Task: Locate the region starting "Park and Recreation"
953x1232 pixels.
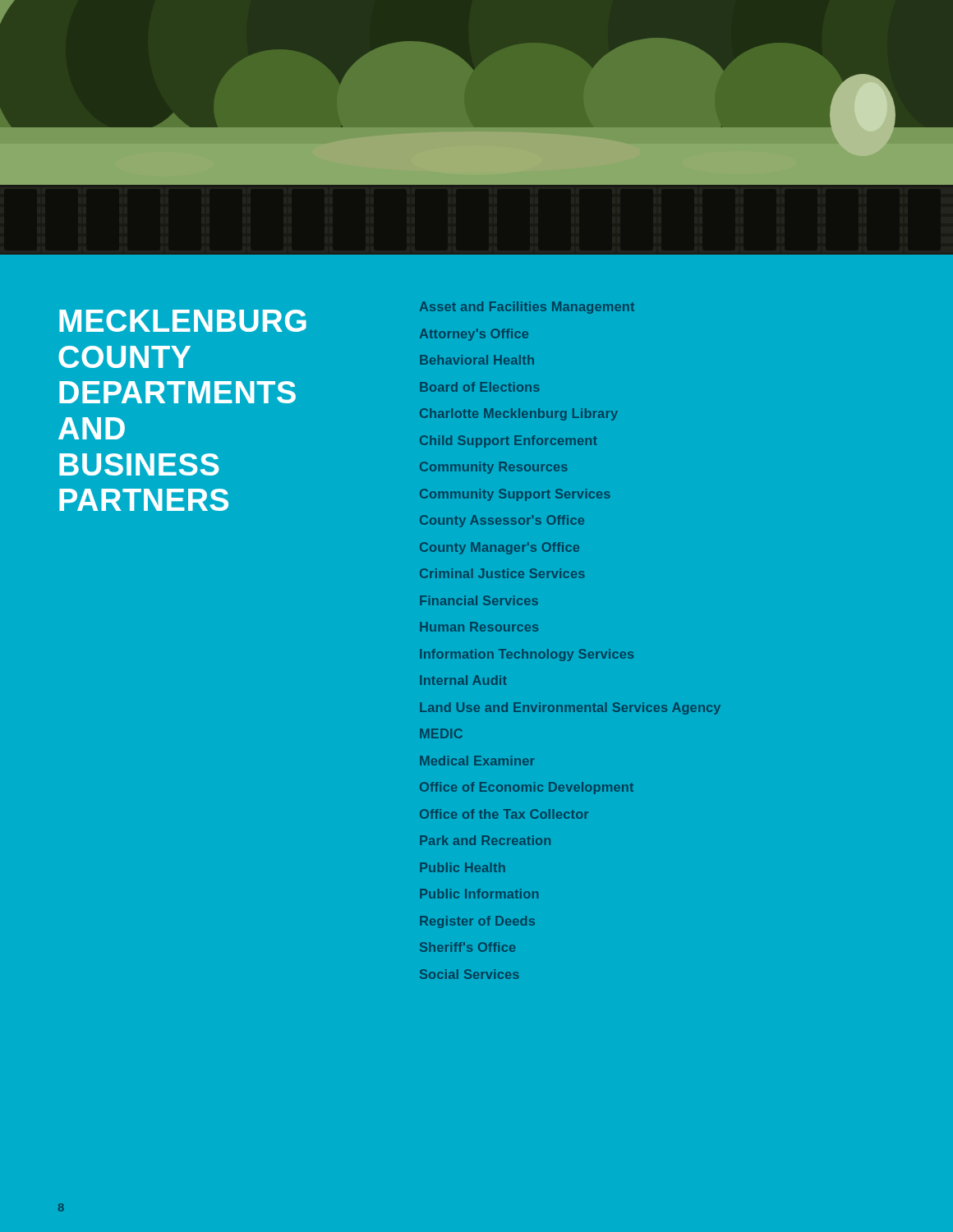Action: 485,840
